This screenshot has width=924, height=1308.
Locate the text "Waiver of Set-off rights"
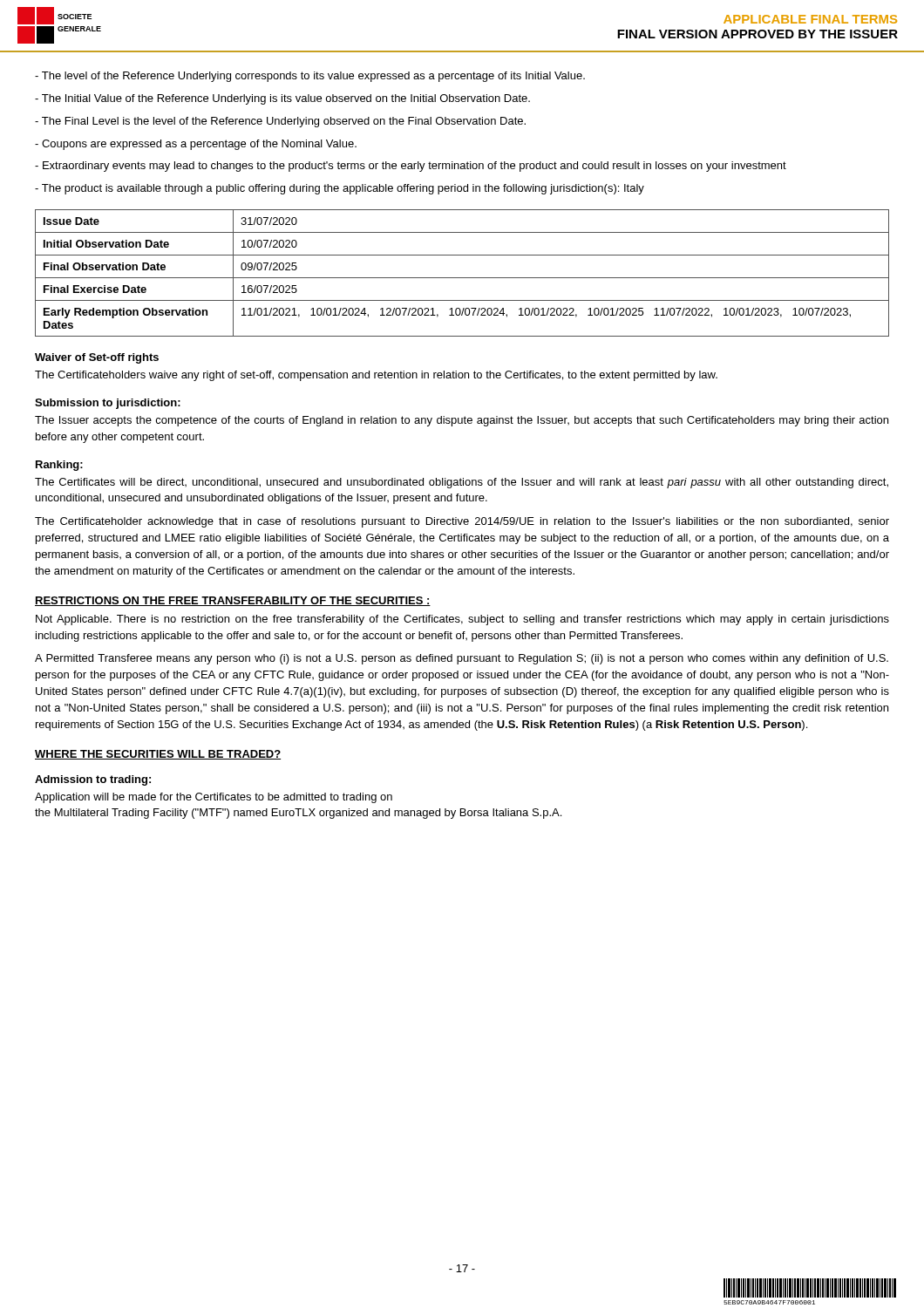[x=97, y=357]
